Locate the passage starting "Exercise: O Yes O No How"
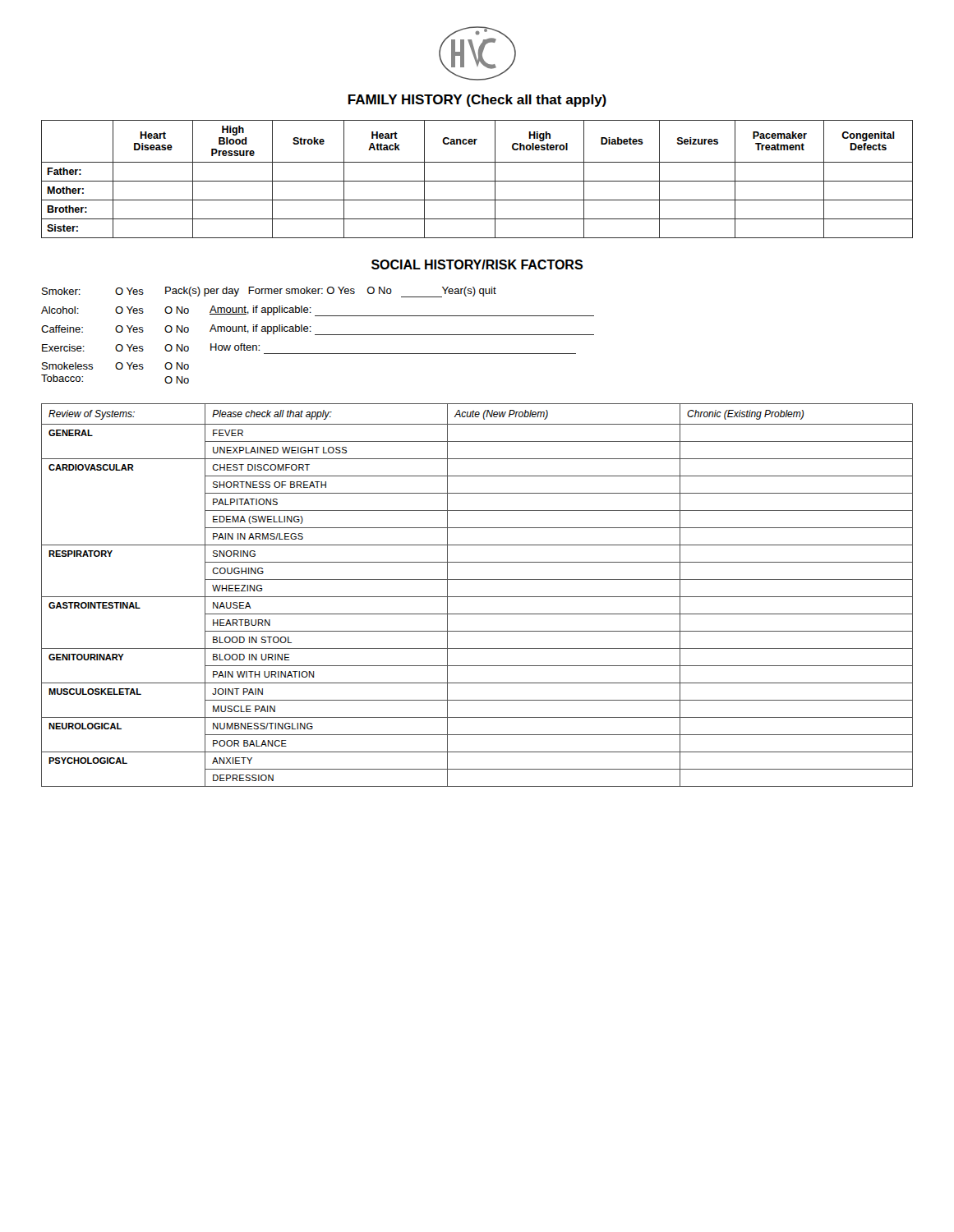The height and width of the screenshot is (1232, 954). 308,347
